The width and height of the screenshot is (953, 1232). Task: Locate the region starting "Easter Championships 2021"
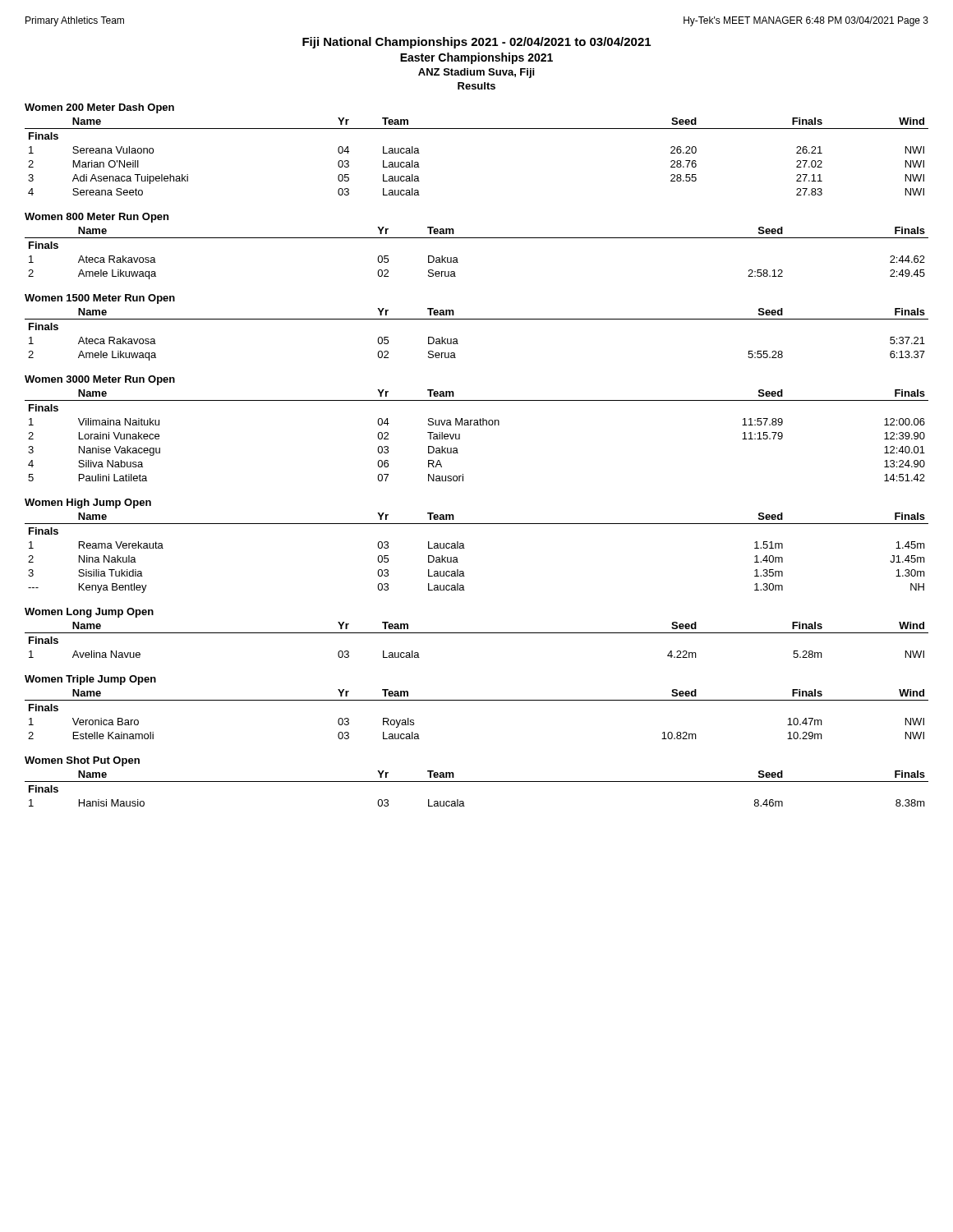[x=476, y=57]
